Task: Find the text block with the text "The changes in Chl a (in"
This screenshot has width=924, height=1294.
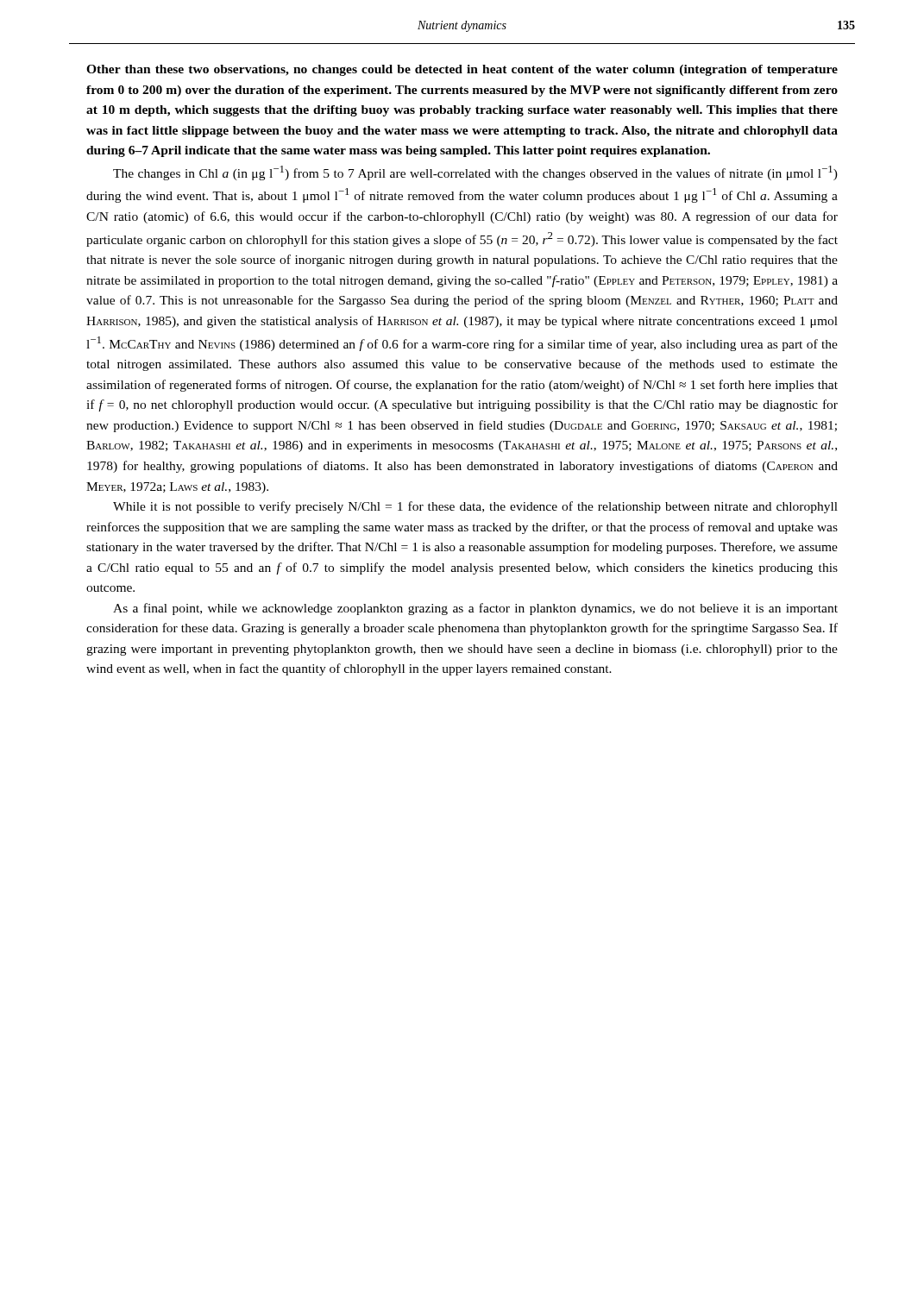Action: coord(462,328)
